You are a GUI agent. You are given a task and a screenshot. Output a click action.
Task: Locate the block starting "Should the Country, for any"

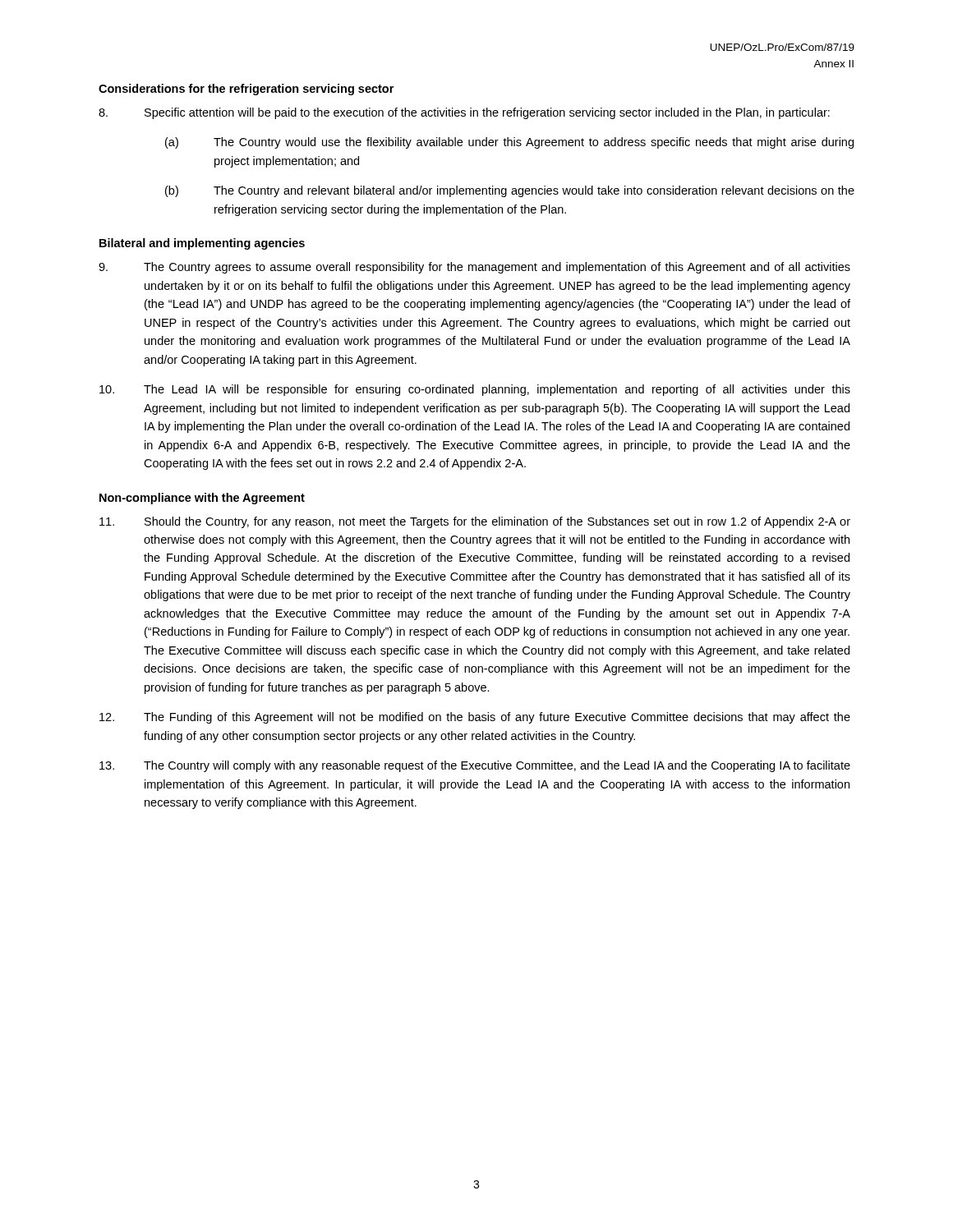(x=474, y=604)
